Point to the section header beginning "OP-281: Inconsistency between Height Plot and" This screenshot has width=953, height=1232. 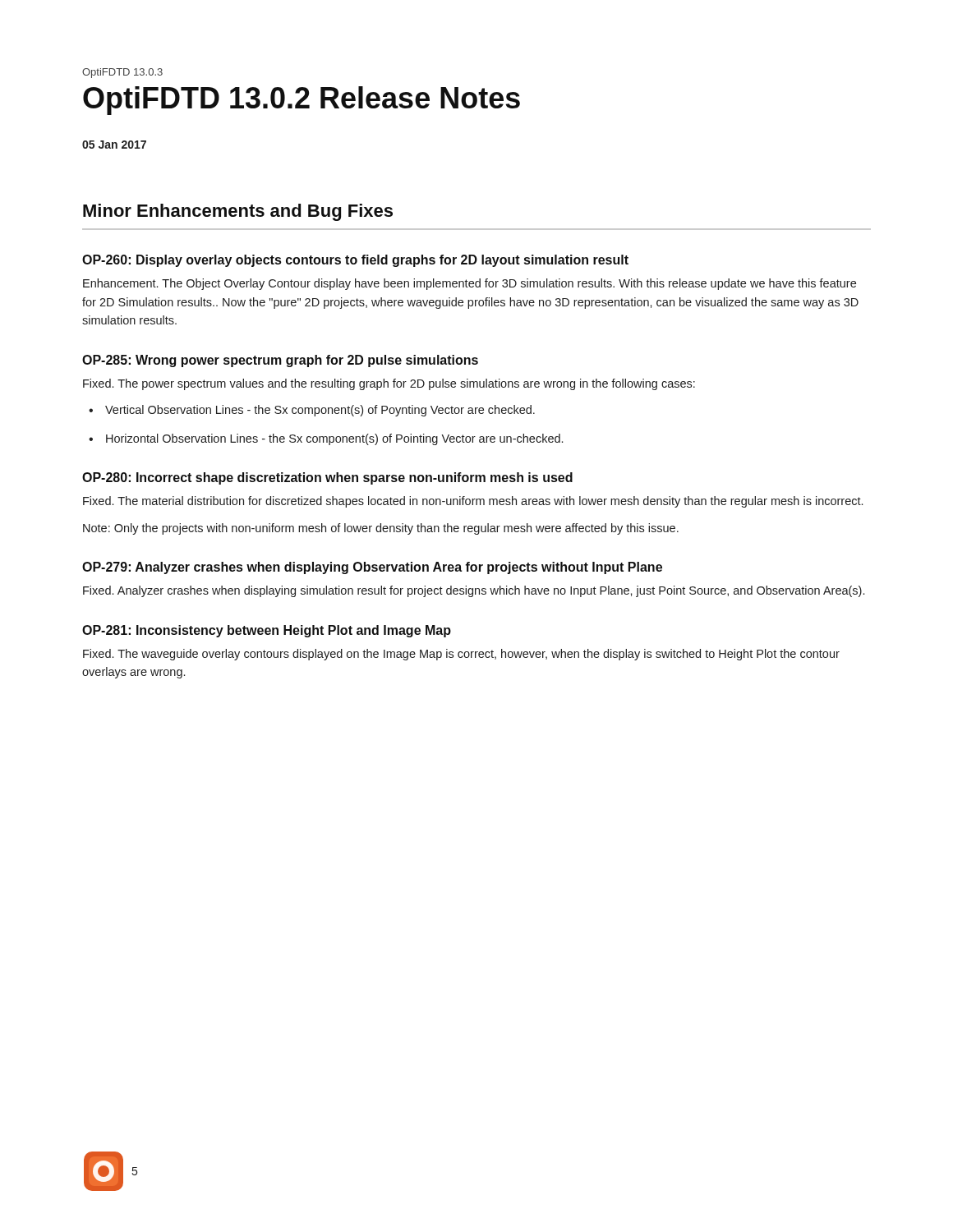267,630
